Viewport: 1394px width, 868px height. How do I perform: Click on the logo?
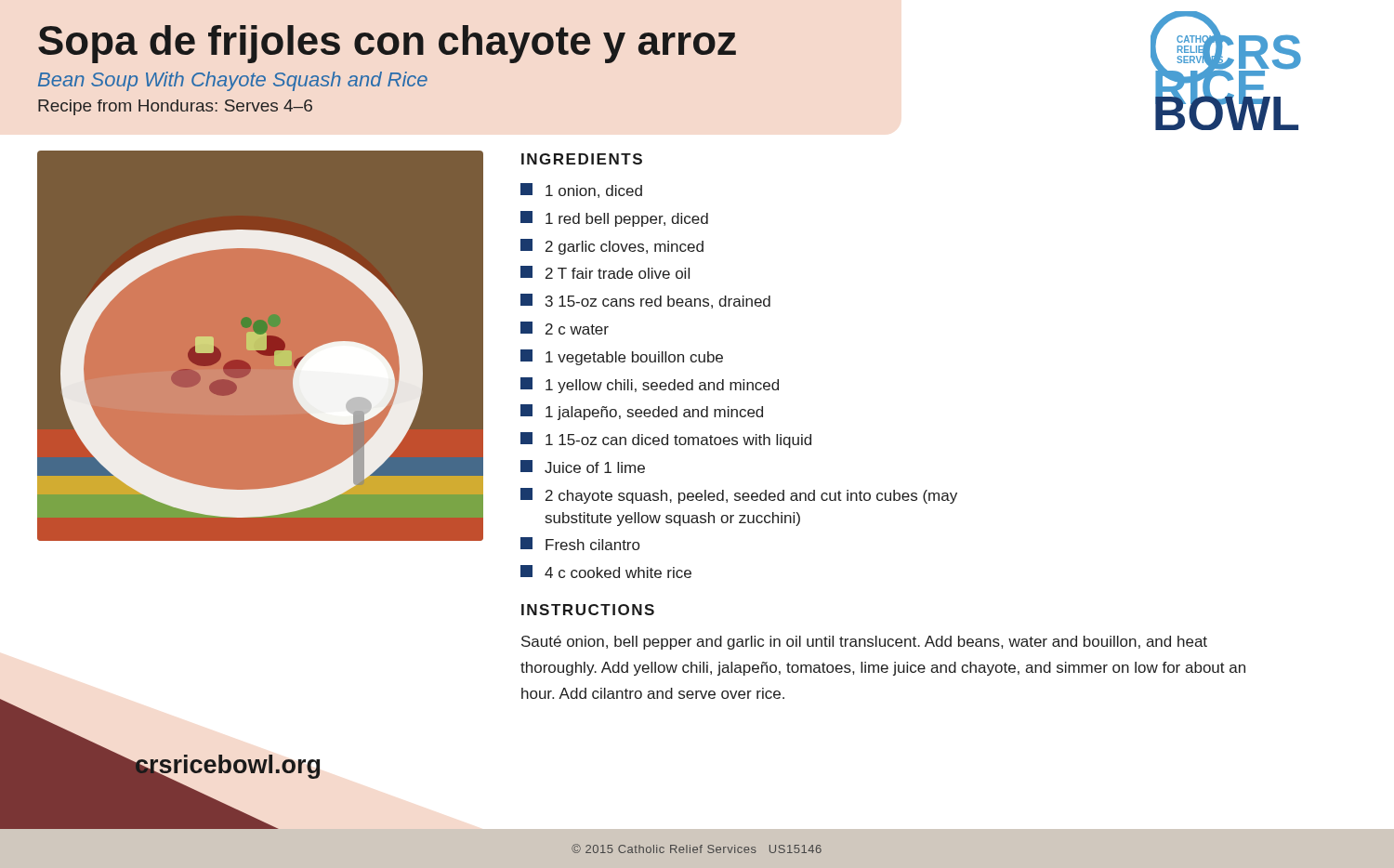click(x=1255, y=70)
